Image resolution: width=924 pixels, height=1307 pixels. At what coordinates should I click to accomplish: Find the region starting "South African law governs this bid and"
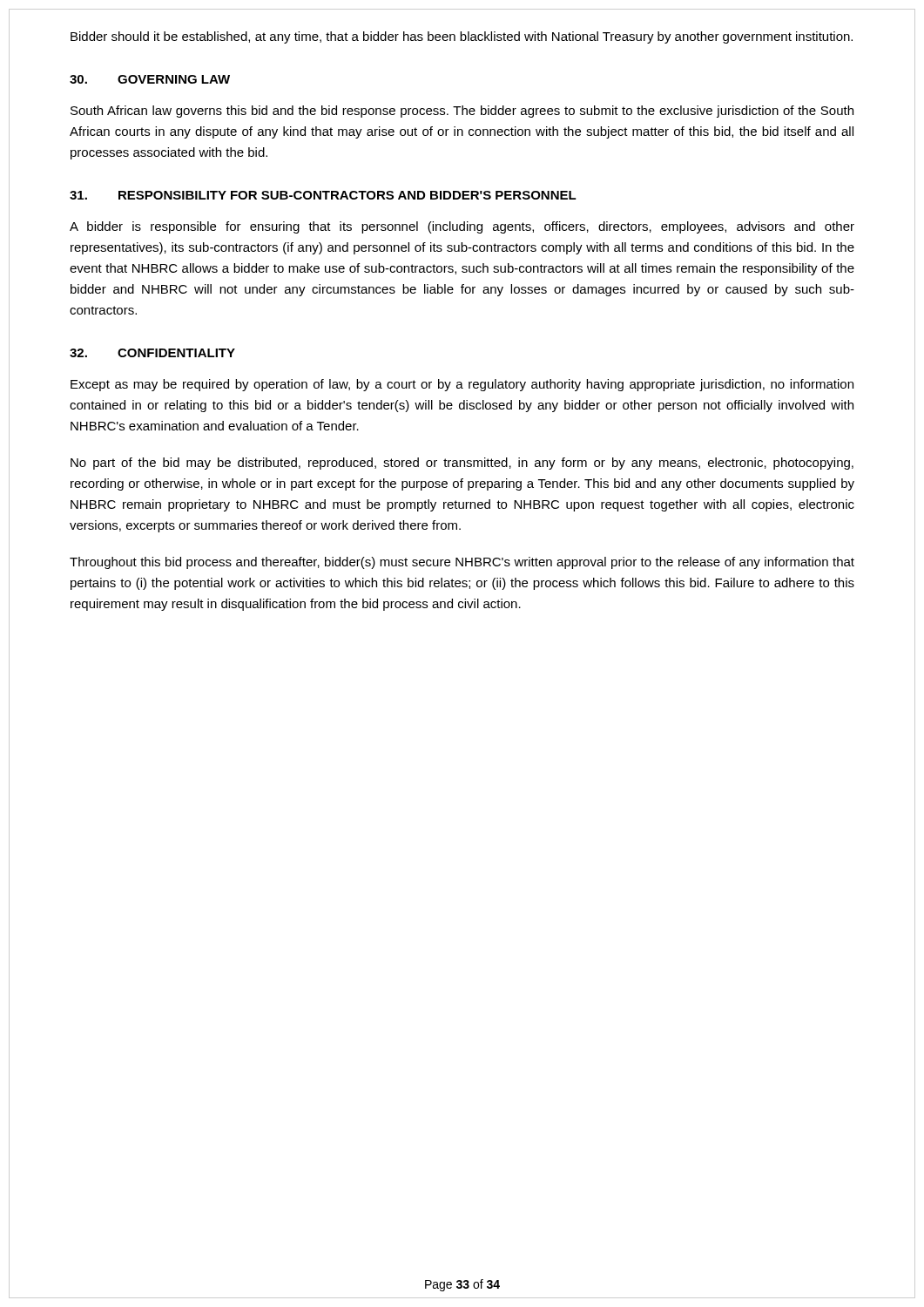click(x=462, y=131)
